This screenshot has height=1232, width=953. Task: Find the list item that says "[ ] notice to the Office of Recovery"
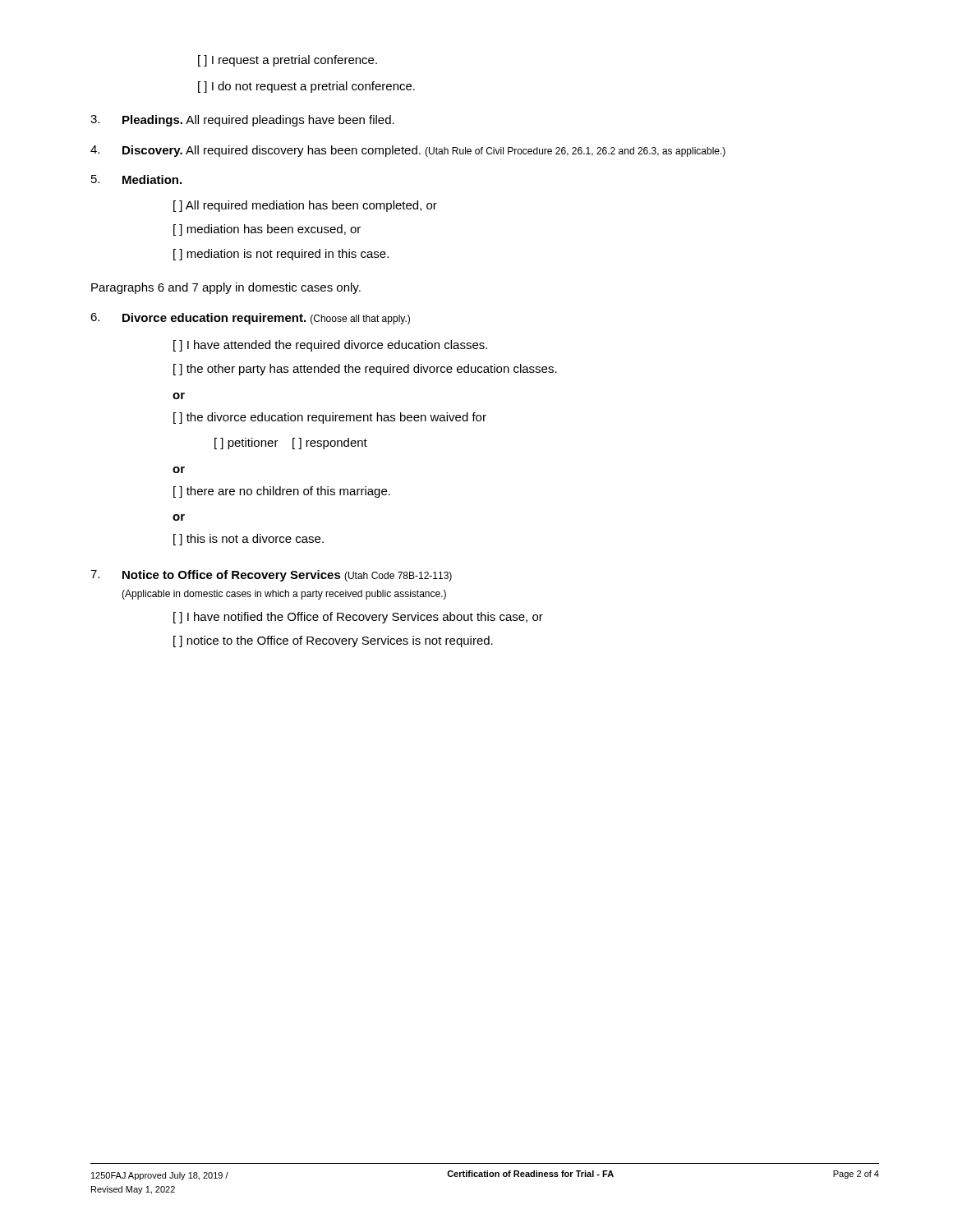point(333,640)
